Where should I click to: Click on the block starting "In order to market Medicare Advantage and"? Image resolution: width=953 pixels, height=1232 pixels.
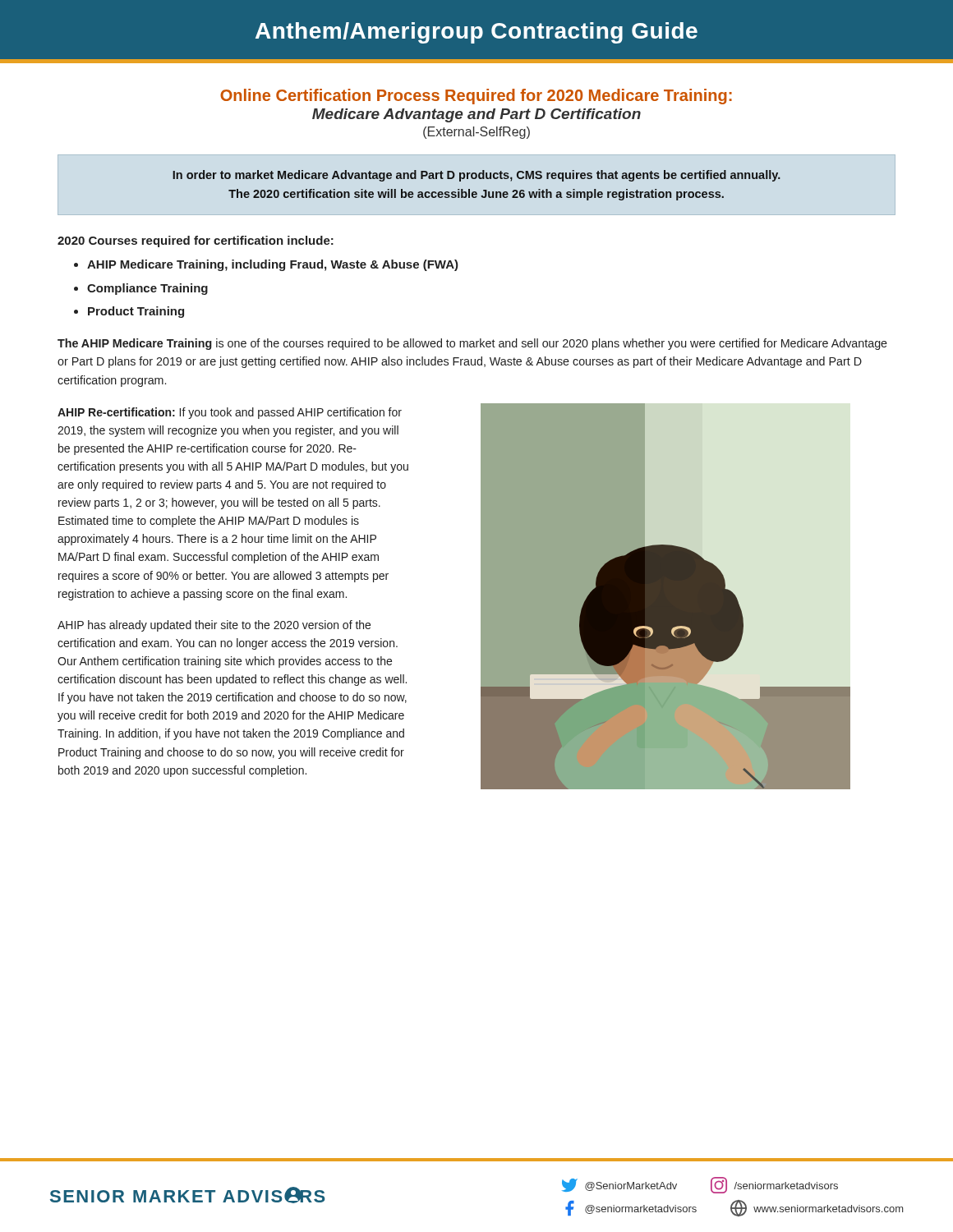pyautogui.click(x=476, y=185)
